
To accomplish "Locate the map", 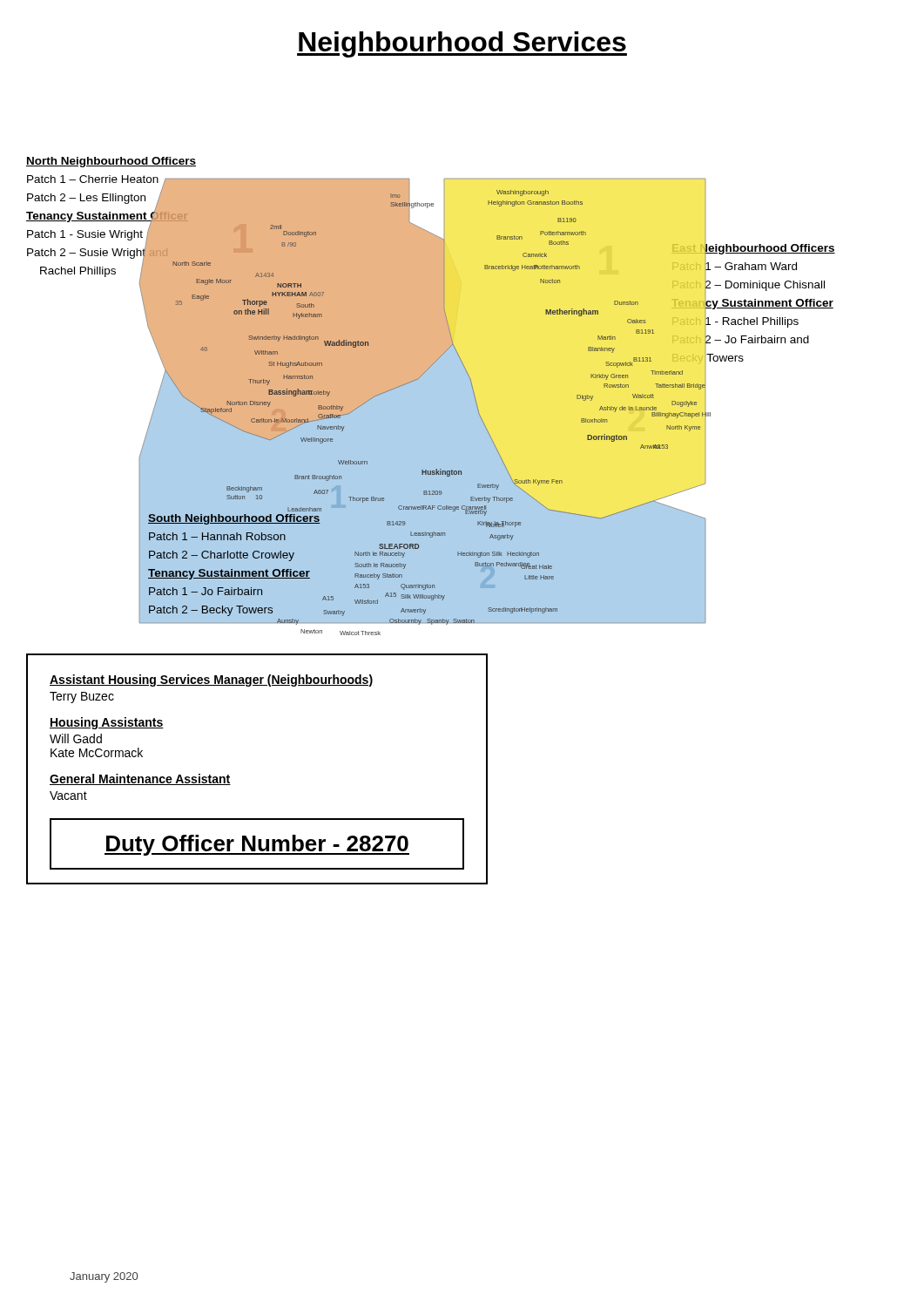I will (x=418, y=396).
